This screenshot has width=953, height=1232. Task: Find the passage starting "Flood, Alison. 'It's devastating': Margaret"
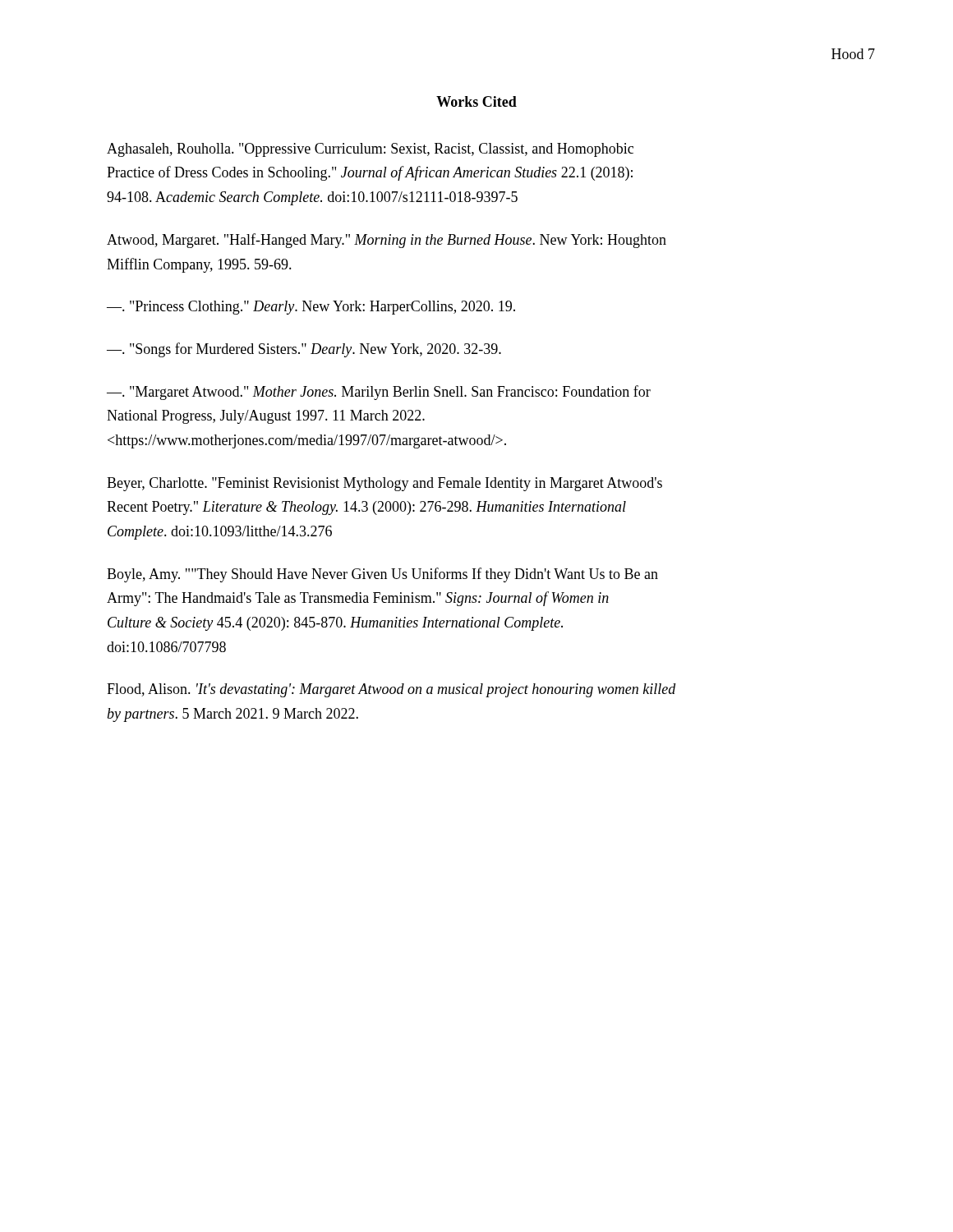[476, 702]
